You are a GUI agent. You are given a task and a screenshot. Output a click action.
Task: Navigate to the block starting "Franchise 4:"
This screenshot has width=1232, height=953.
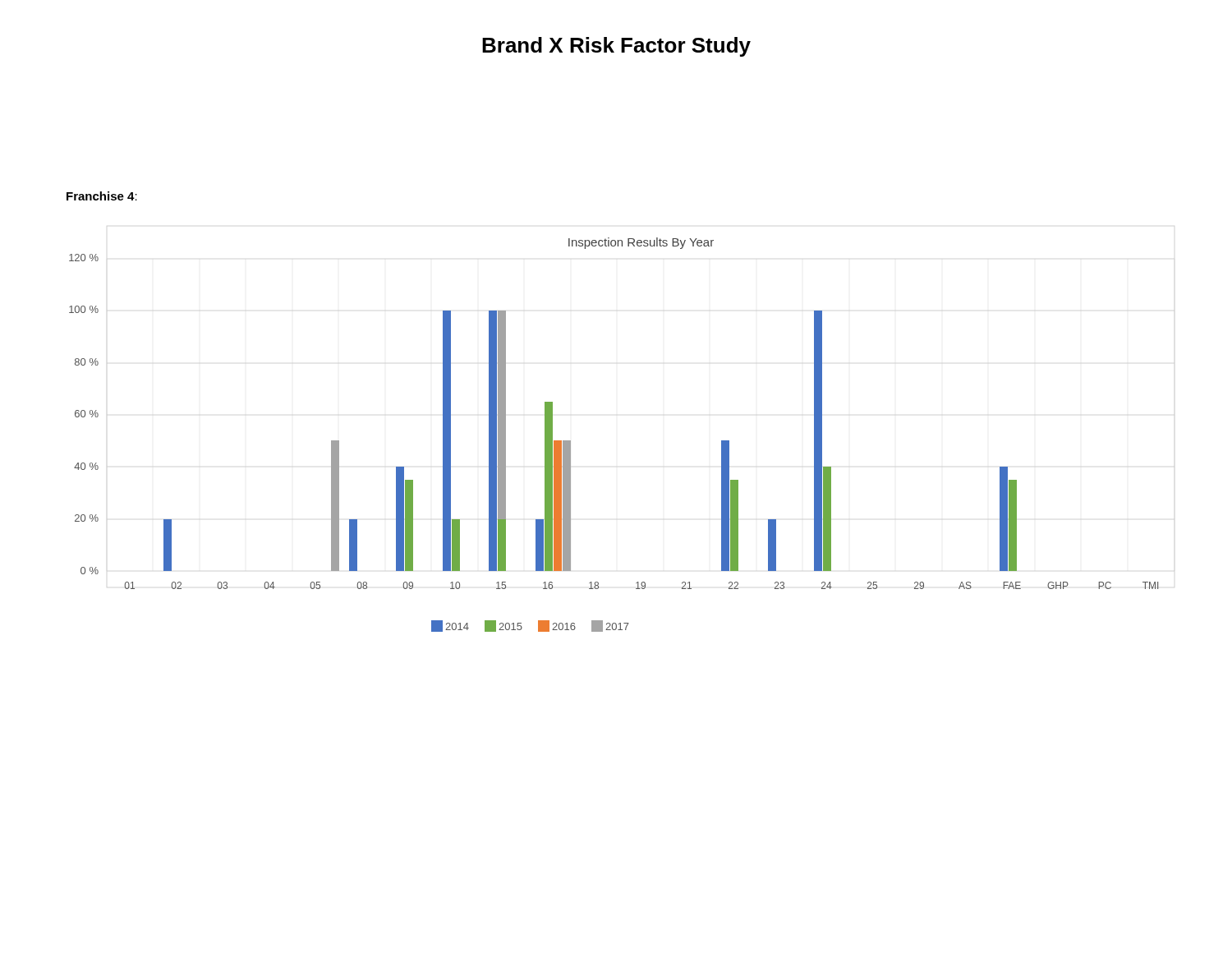(x=102, y=196)
